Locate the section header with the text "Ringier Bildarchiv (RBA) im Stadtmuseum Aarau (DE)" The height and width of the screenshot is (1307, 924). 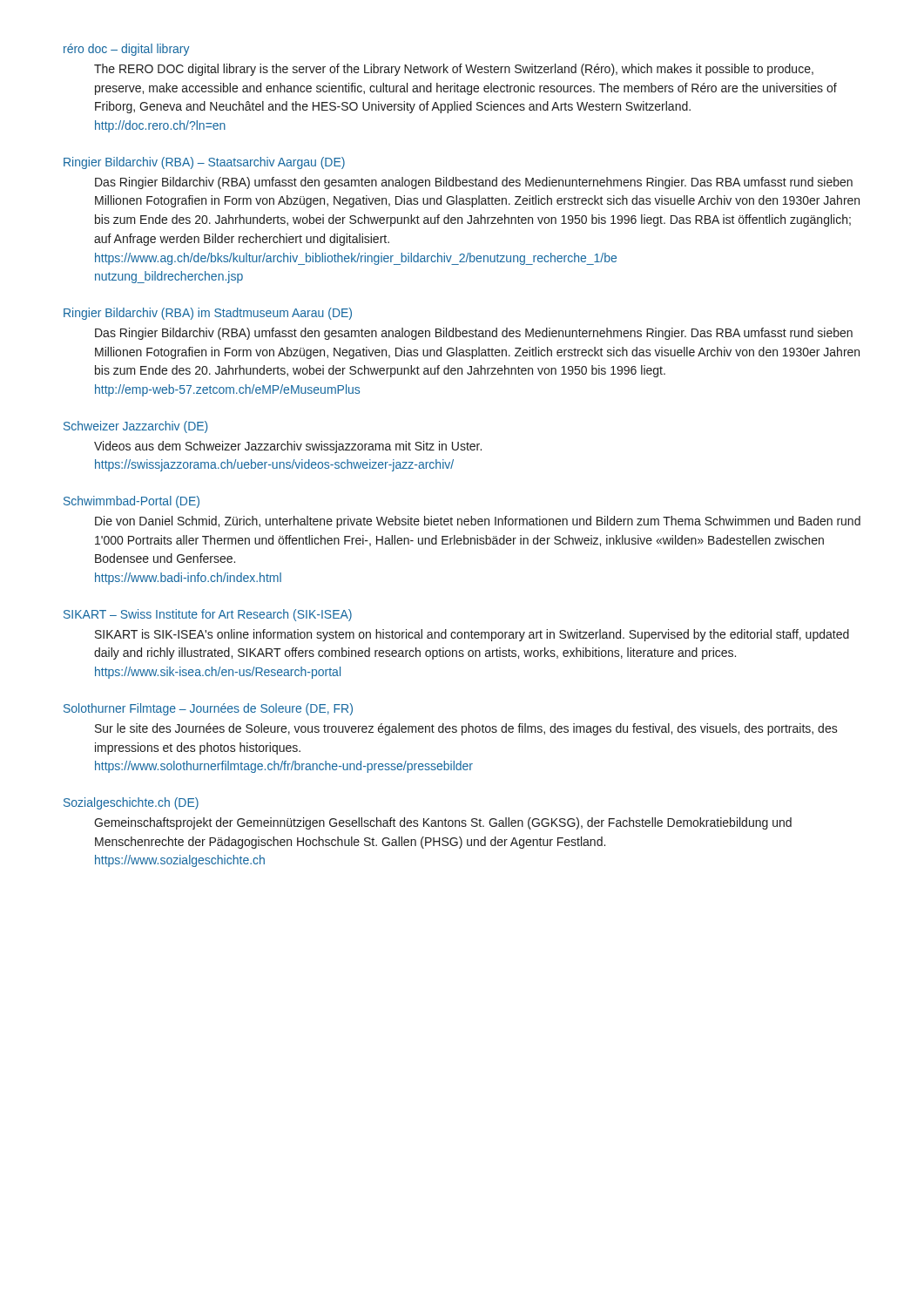tap(208, 313)
